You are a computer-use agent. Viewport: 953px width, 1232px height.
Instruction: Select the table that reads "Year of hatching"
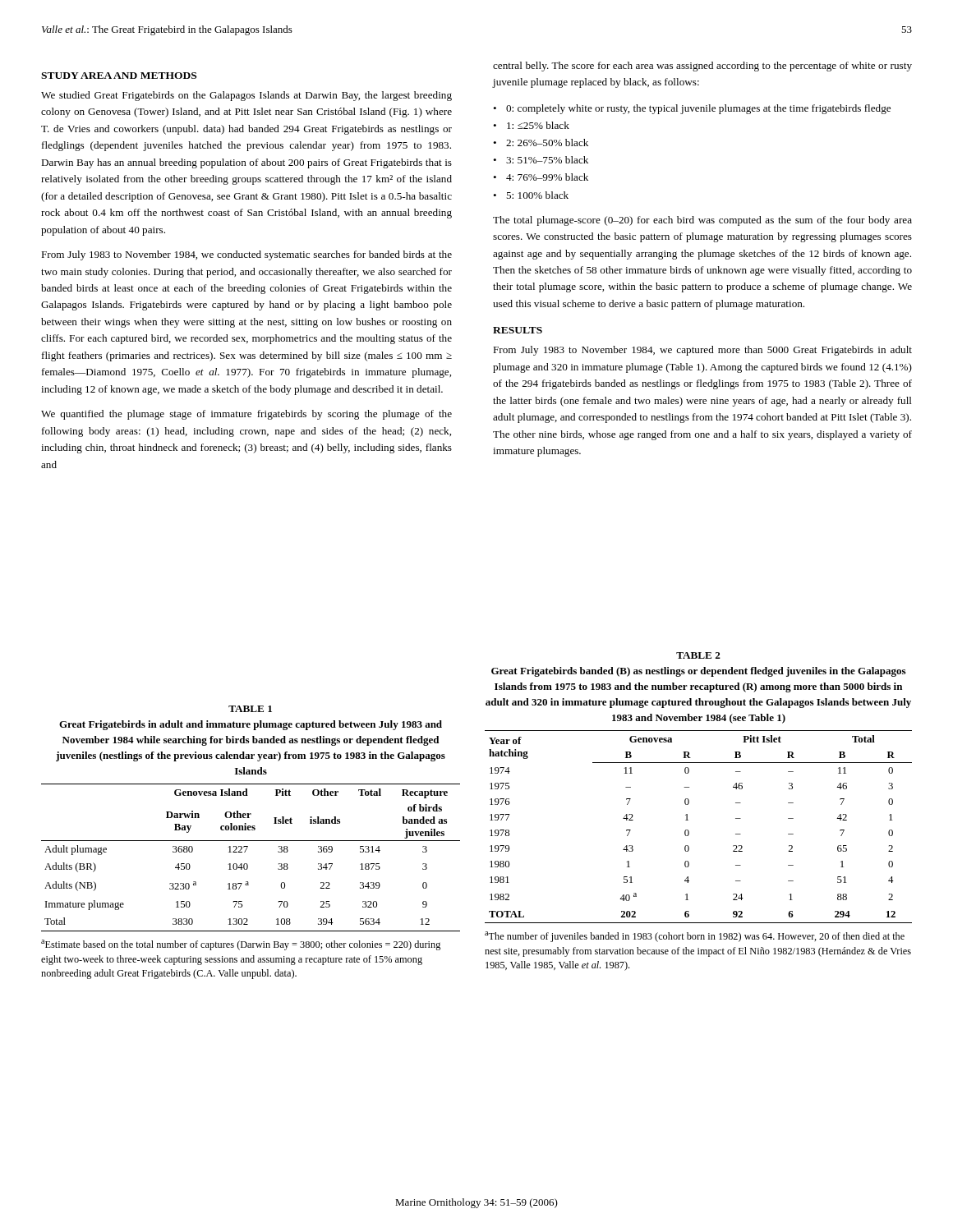point(698,852)
